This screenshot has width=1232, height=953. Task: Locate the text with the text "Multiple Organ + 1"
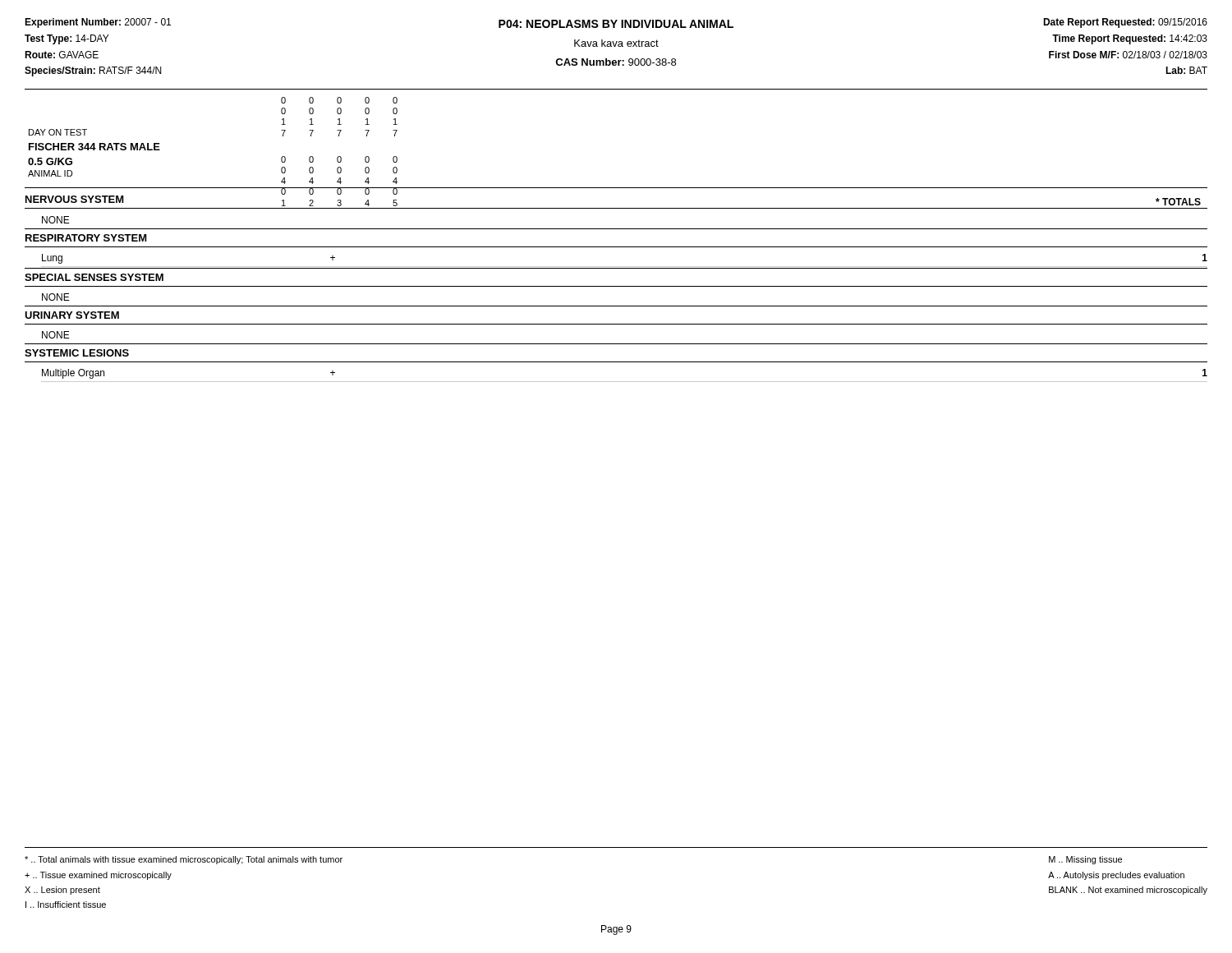(624, 373)
